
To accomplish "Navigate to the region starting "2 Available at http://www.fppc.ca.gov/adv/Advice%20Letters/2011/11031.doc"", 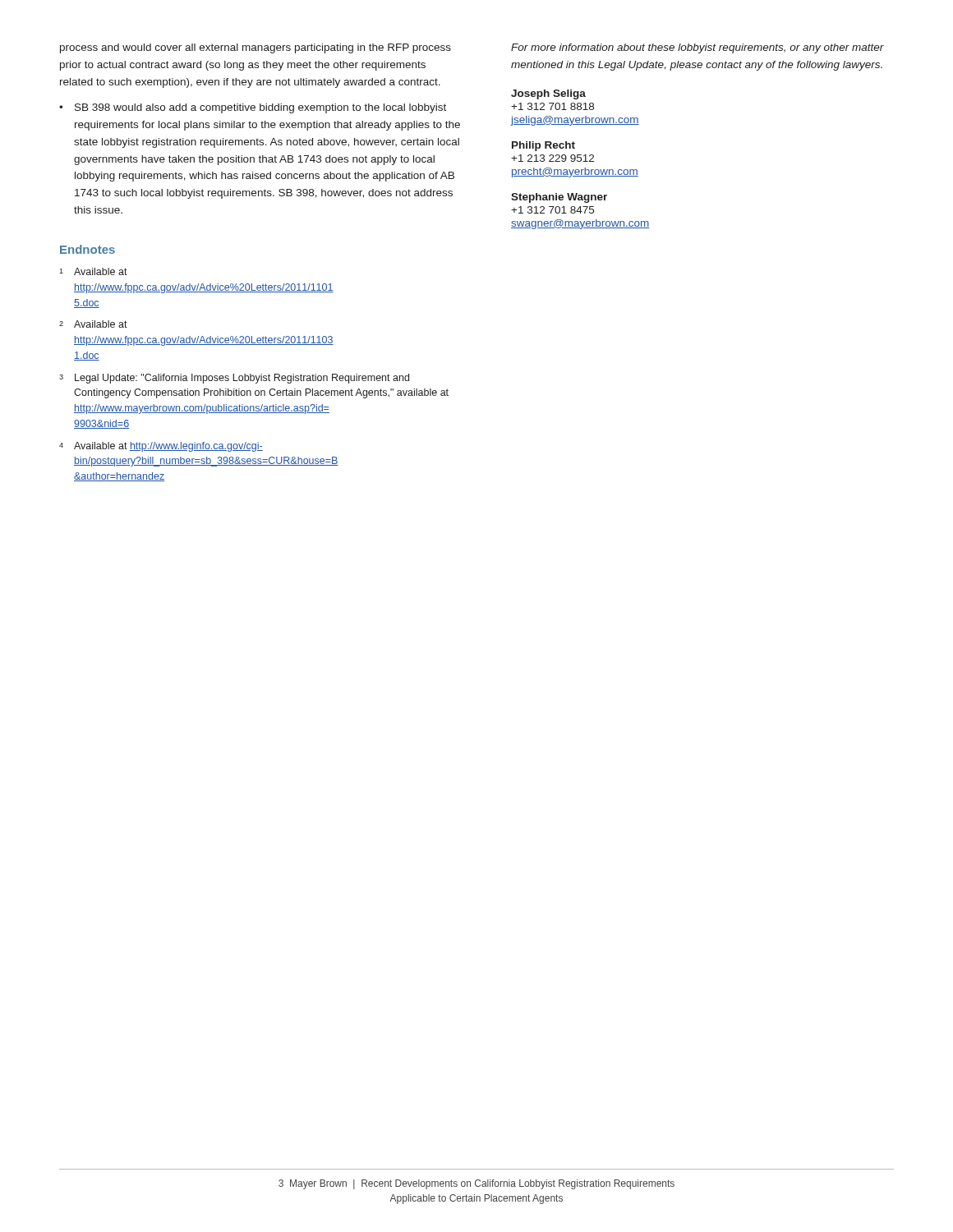I will click(x=260, y=340).
